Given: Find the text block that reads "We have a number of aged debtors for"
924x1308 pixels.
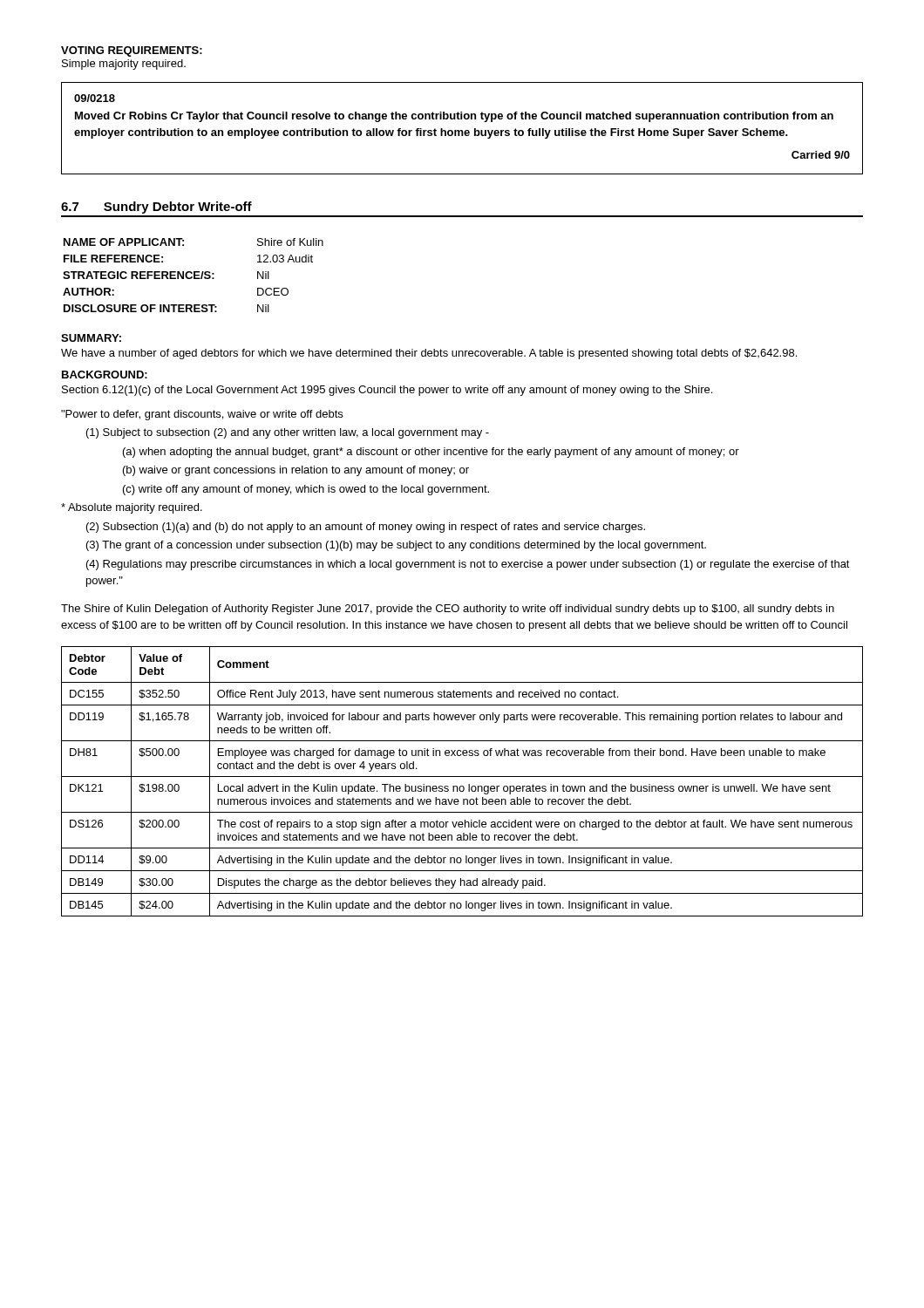Looking at the screenshot, I should click(x=429, y=353).
